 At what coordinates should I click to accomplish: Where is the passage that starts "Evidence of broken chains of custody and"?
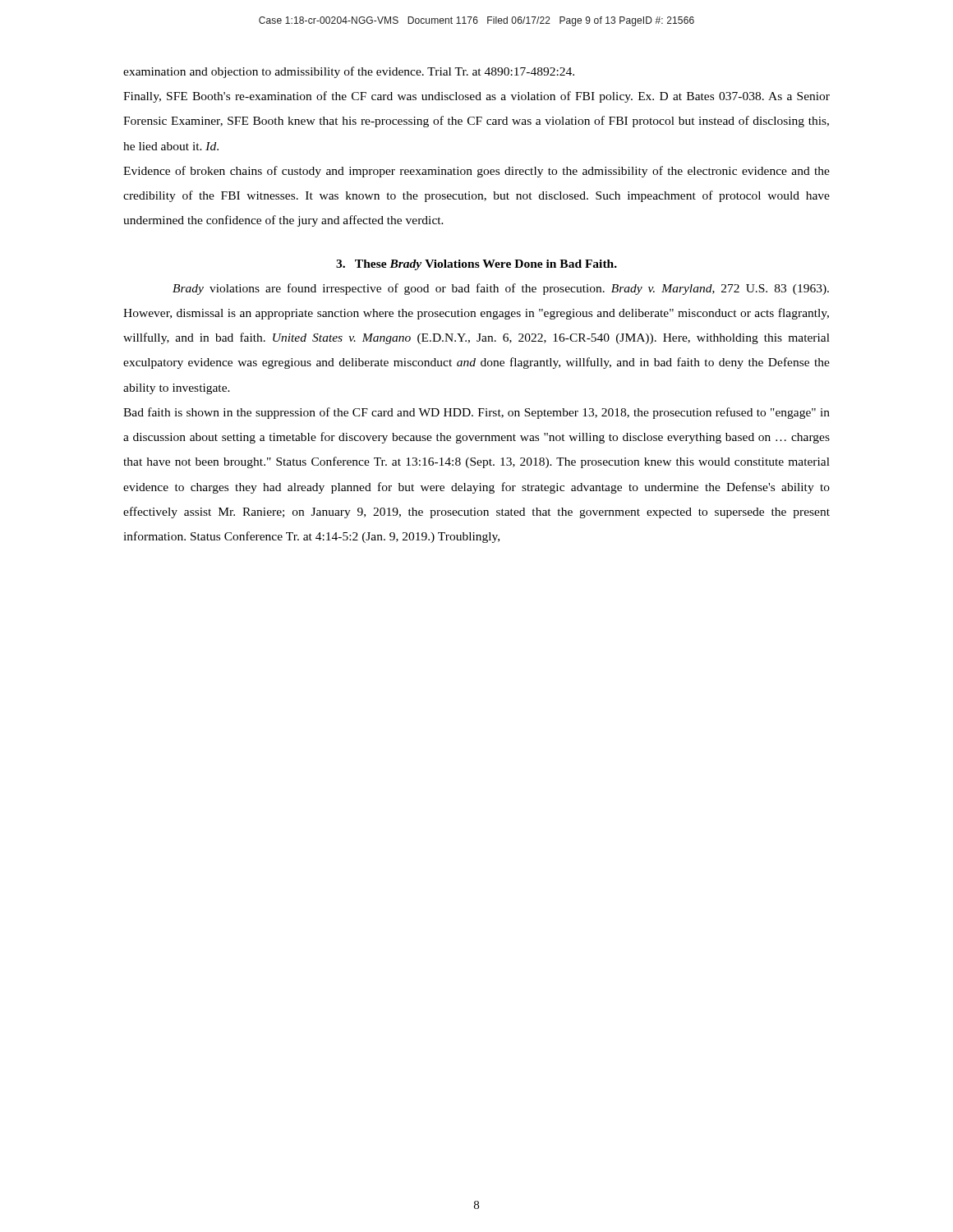(x=476, y=196)
